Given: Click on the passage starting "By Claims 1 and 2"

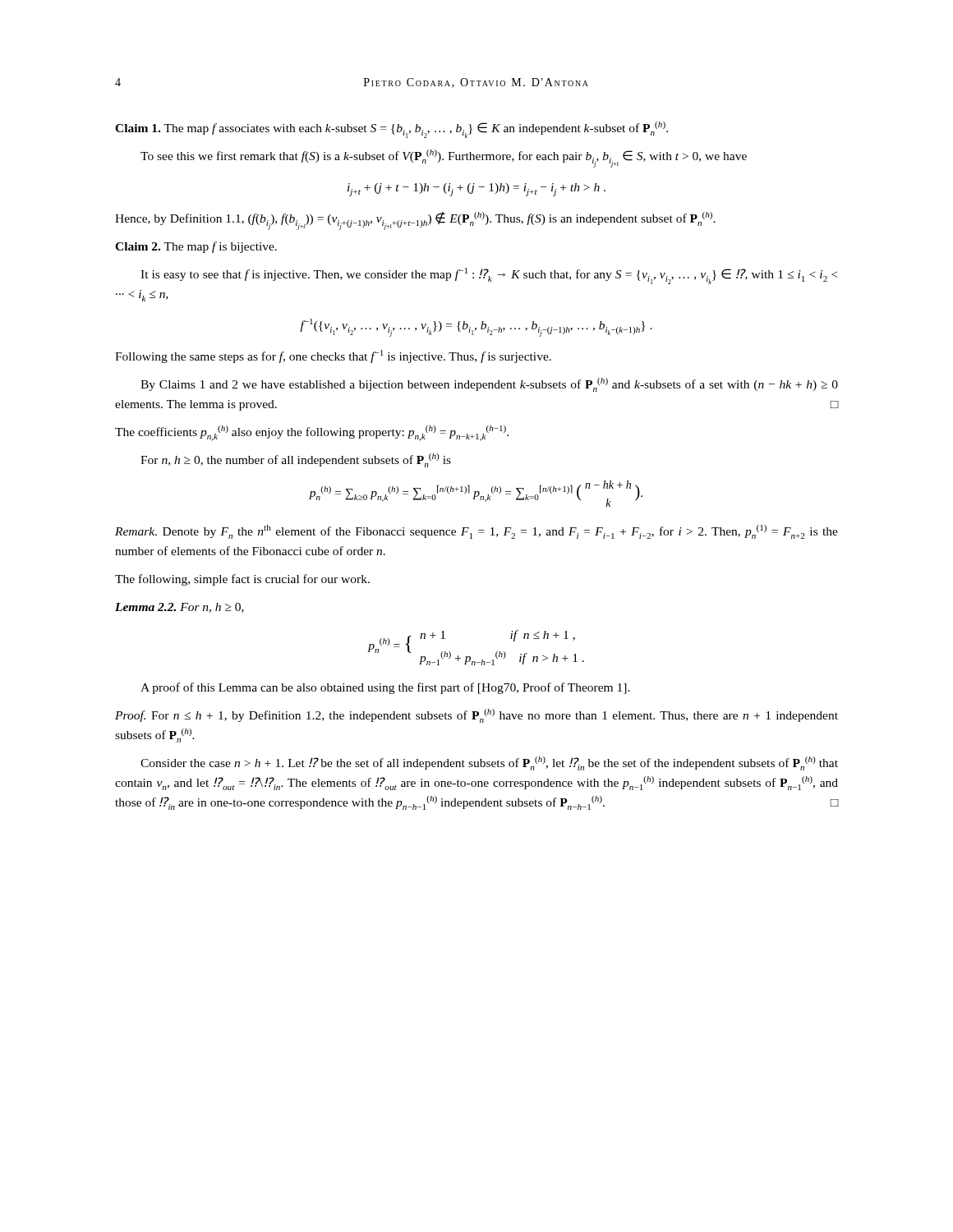Looking at the screenshot, I should tap(476, 394).
